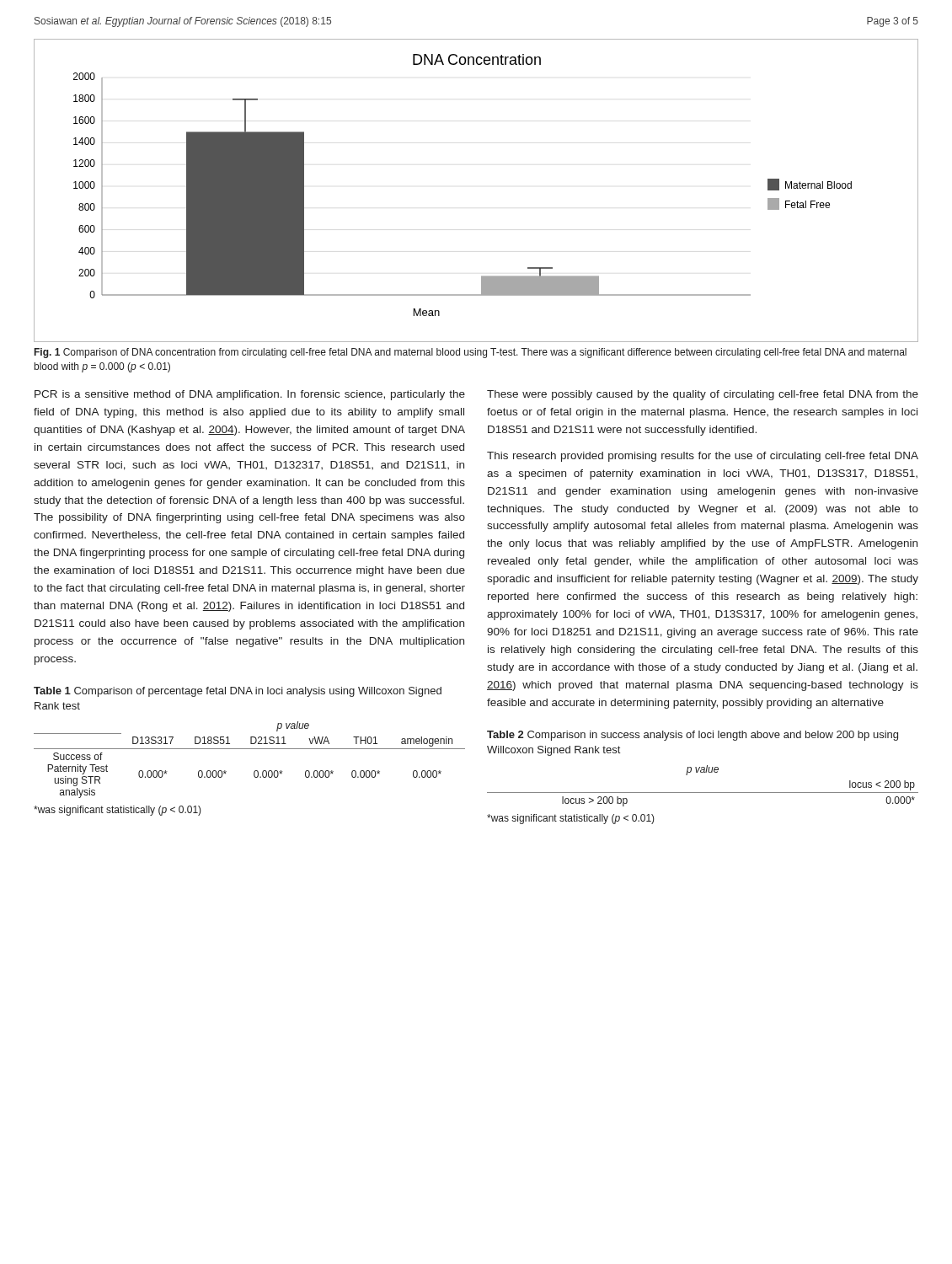The height and width of the screenshot is (1264, 952).
Task: Find the bar chart
Action: pyautogui.click(x=476, y=190)
